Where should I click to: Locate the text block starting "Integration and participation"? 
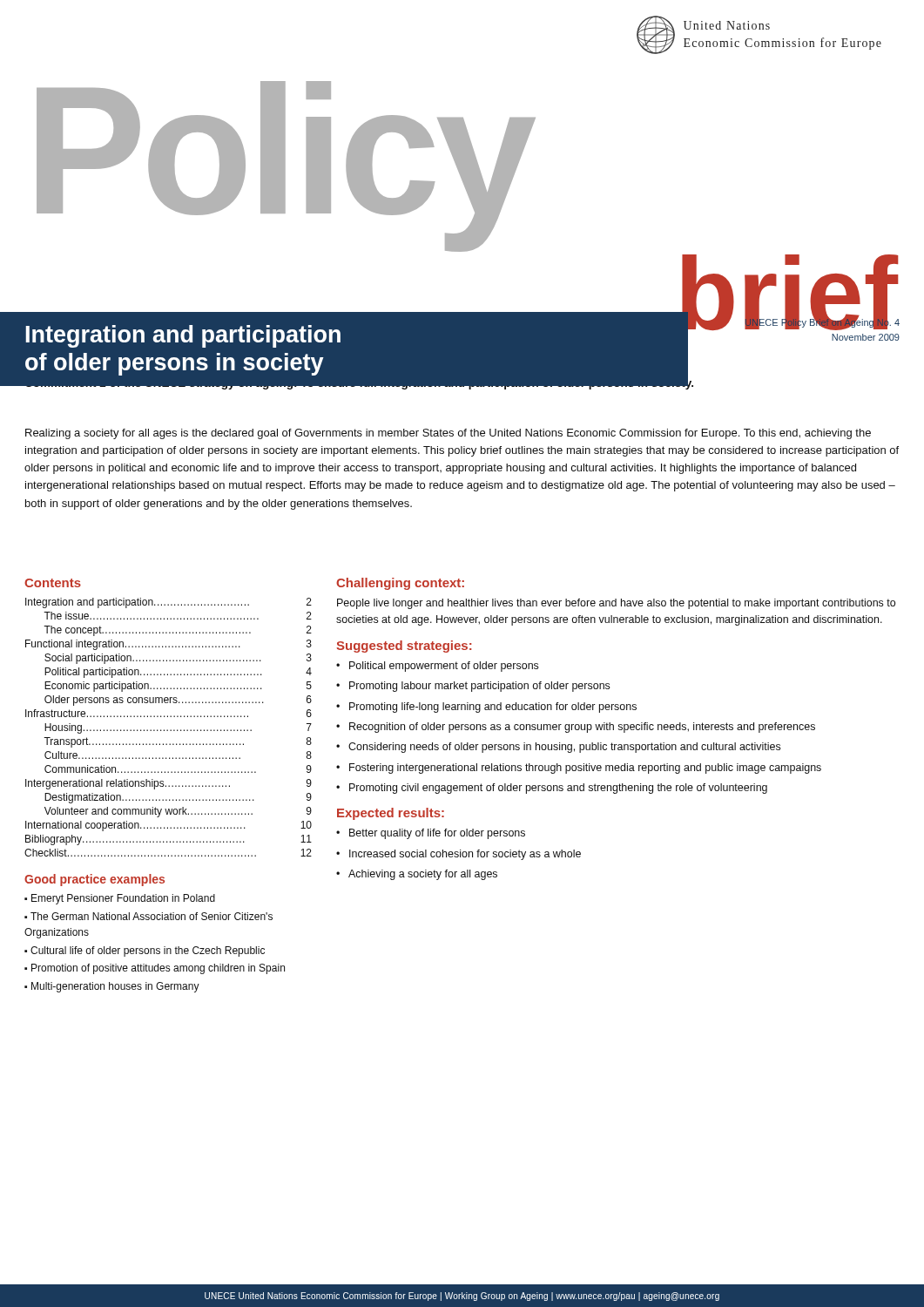point(137,602)
